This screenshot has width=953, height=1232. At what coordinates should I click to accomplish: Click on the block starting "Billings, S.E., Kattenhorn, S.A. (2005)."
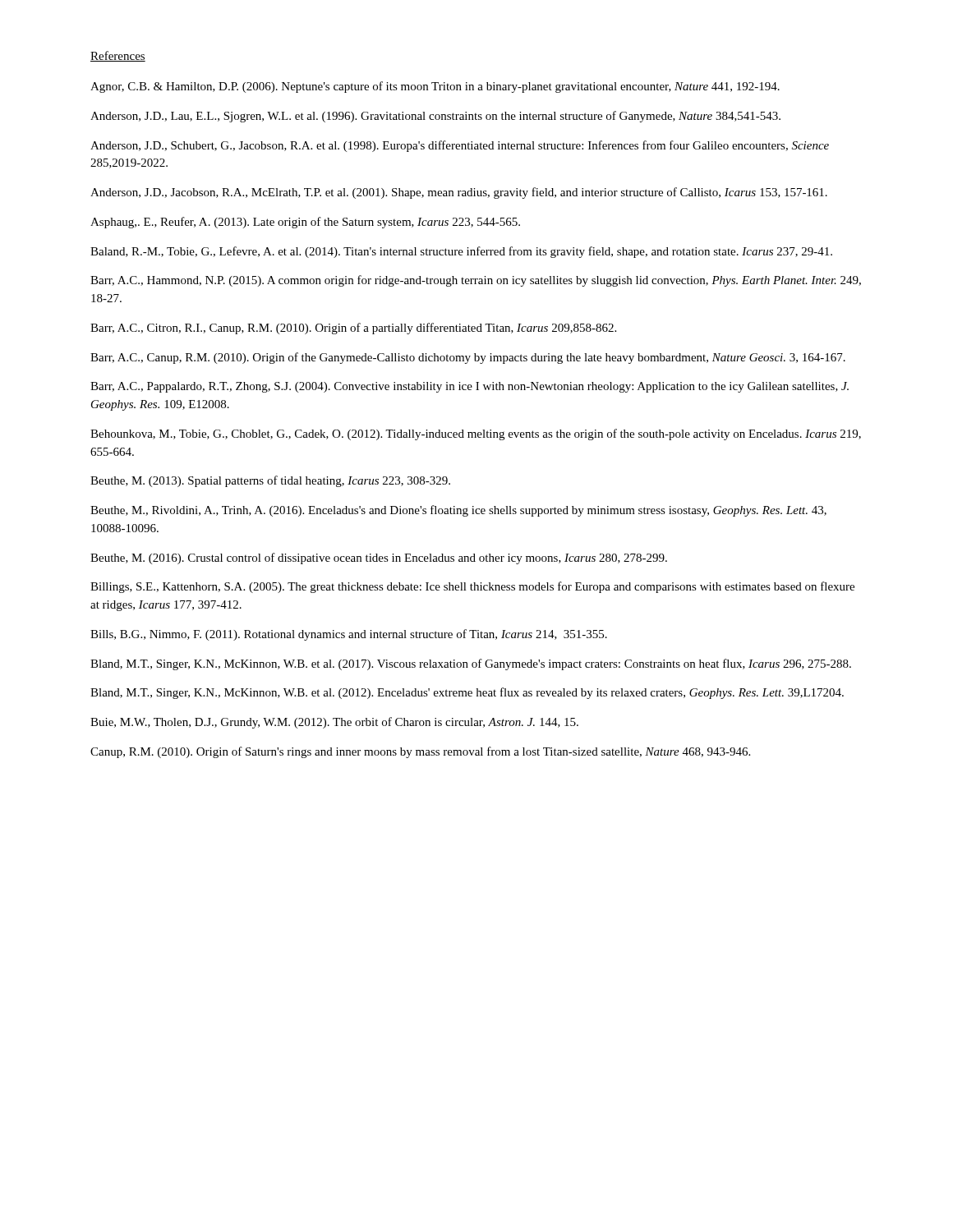pos(473,596)
